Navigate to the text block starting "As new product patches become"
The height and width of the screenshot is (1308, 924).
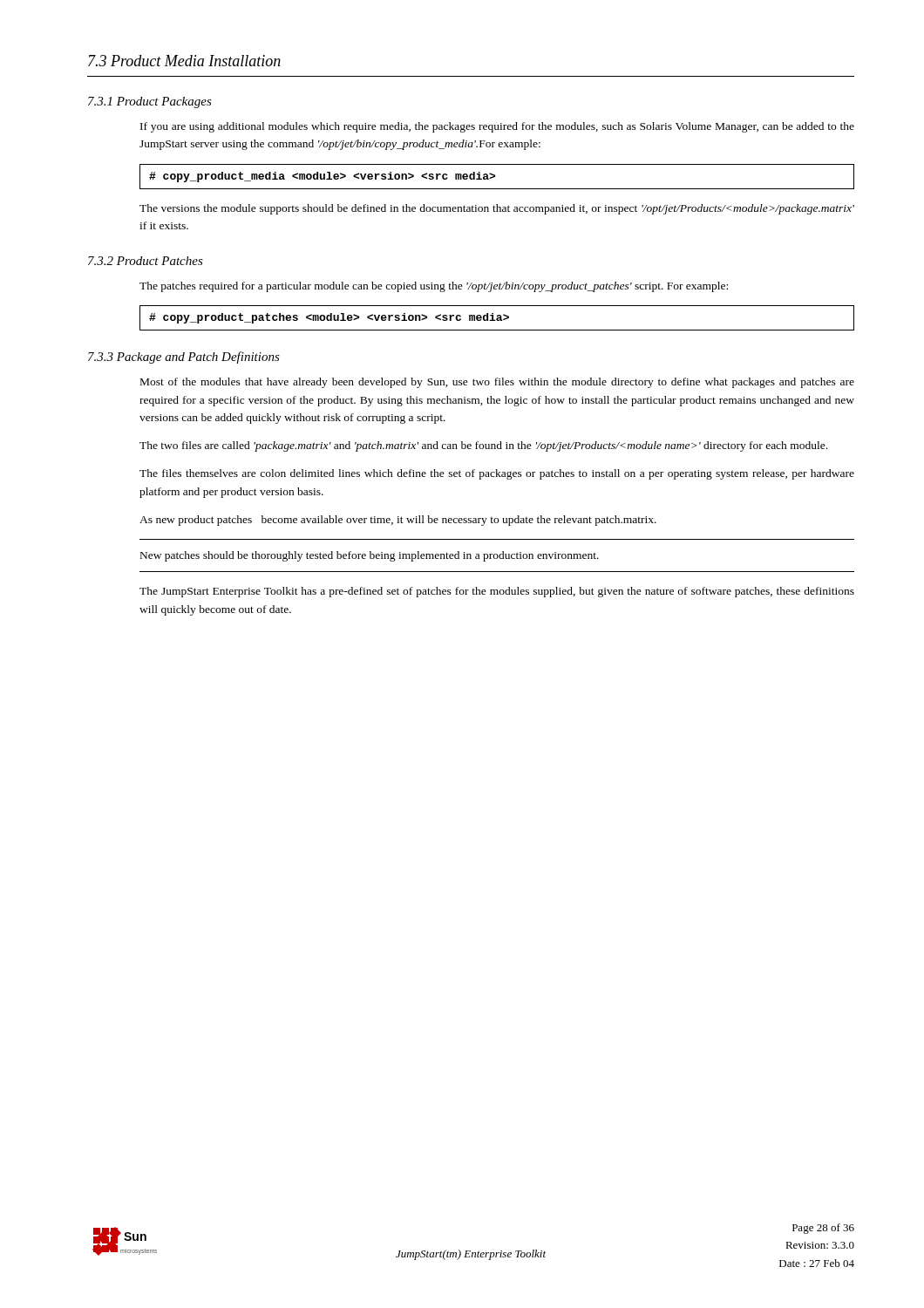pyautogui.click(x=398, y=519)
